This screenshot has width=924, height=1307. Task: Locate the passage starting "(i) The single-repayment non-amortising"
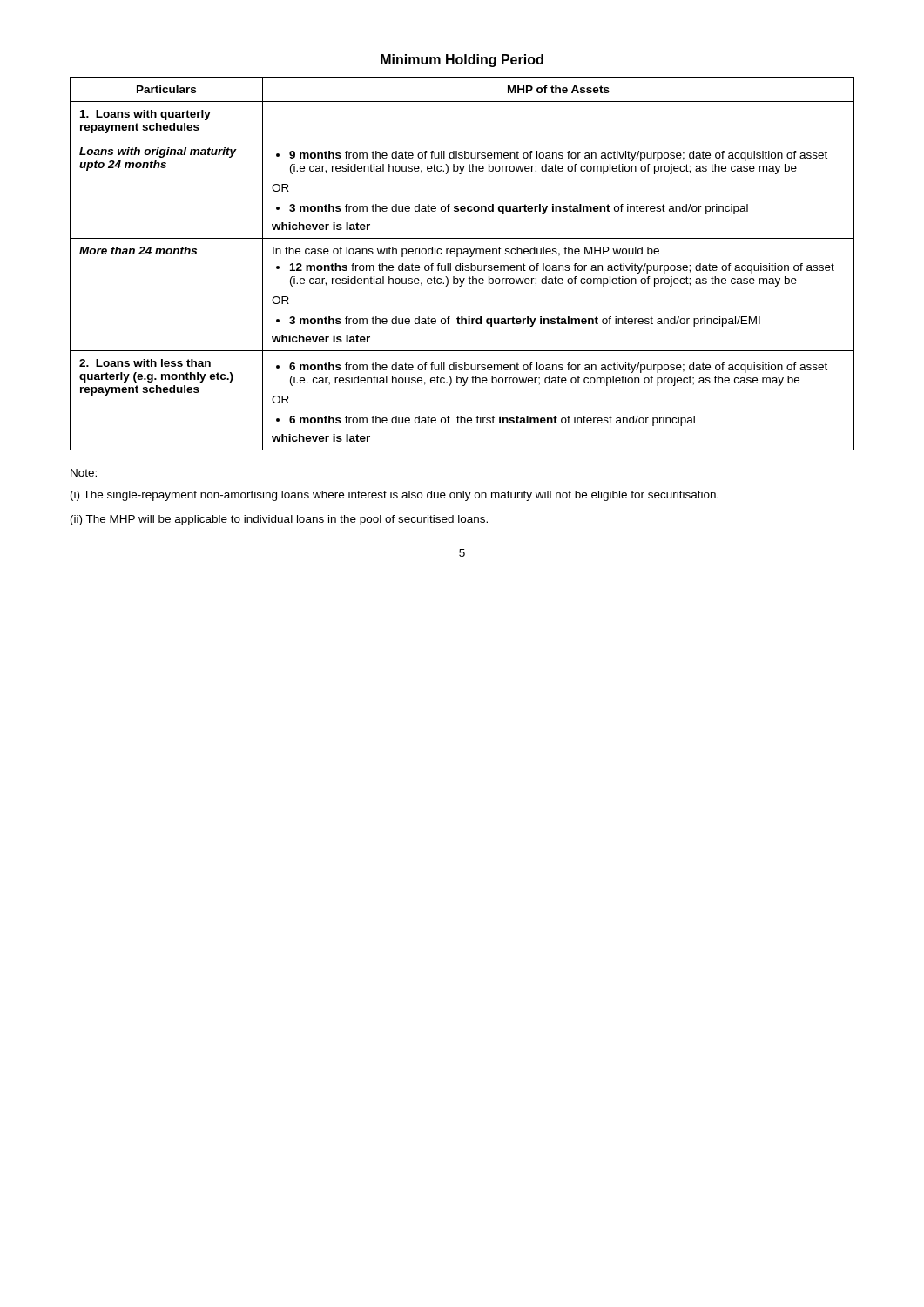[395, 494]
